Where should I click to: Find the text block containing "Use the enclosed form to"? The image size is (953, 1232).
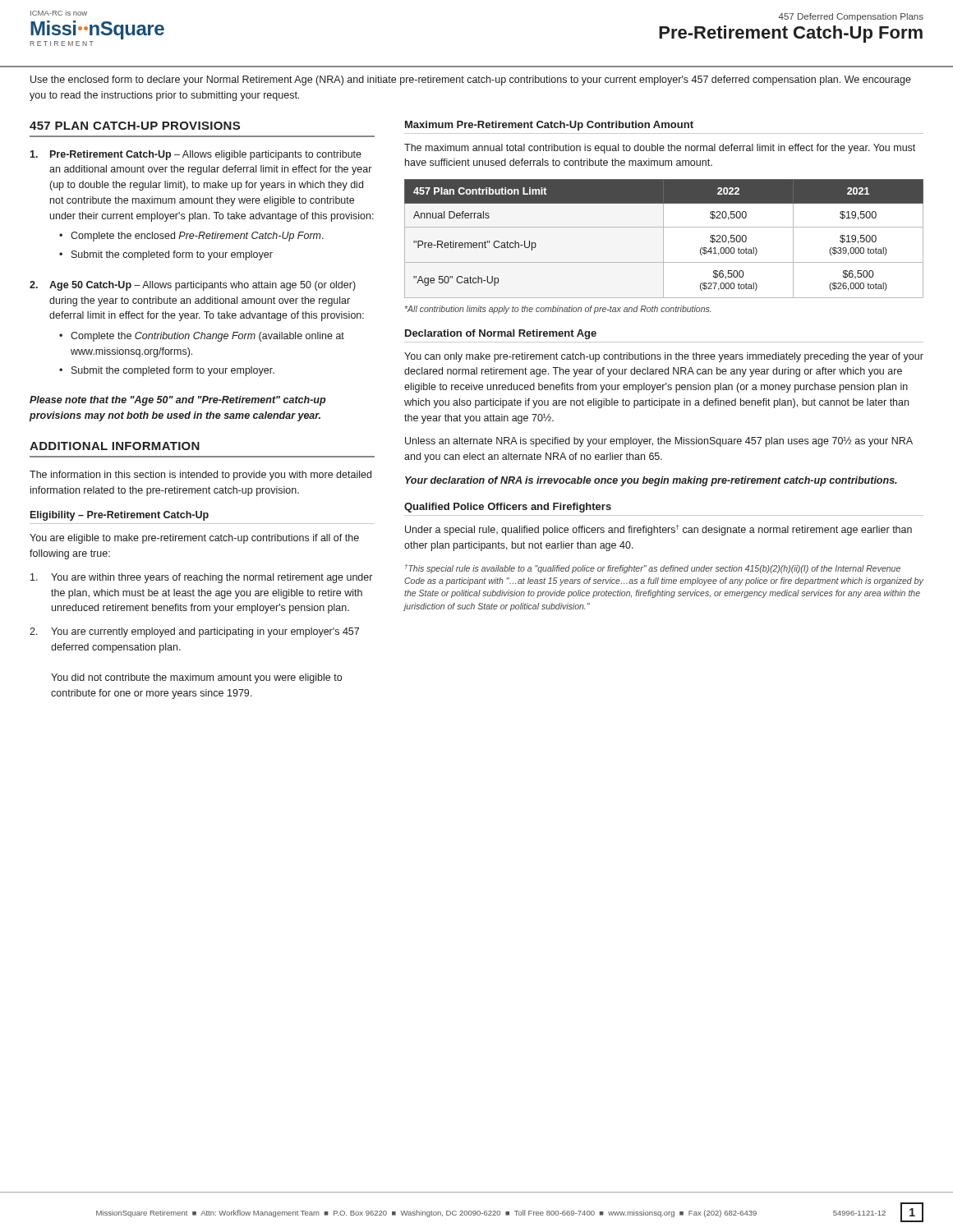click(x=470, y=87)
